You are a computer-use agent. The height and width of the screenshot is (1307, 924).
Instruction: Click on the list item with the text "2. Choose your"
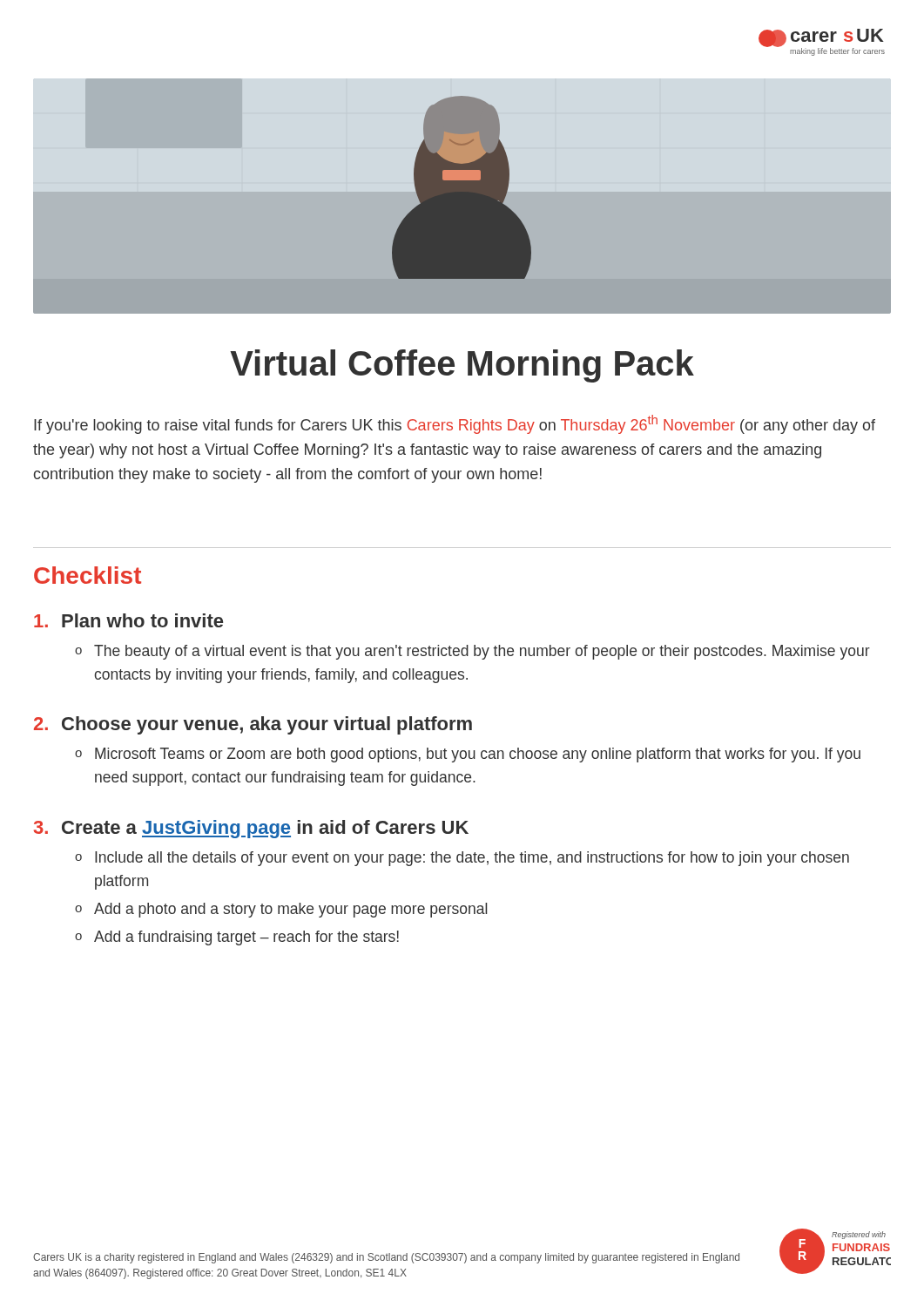[x=462, y=751]
